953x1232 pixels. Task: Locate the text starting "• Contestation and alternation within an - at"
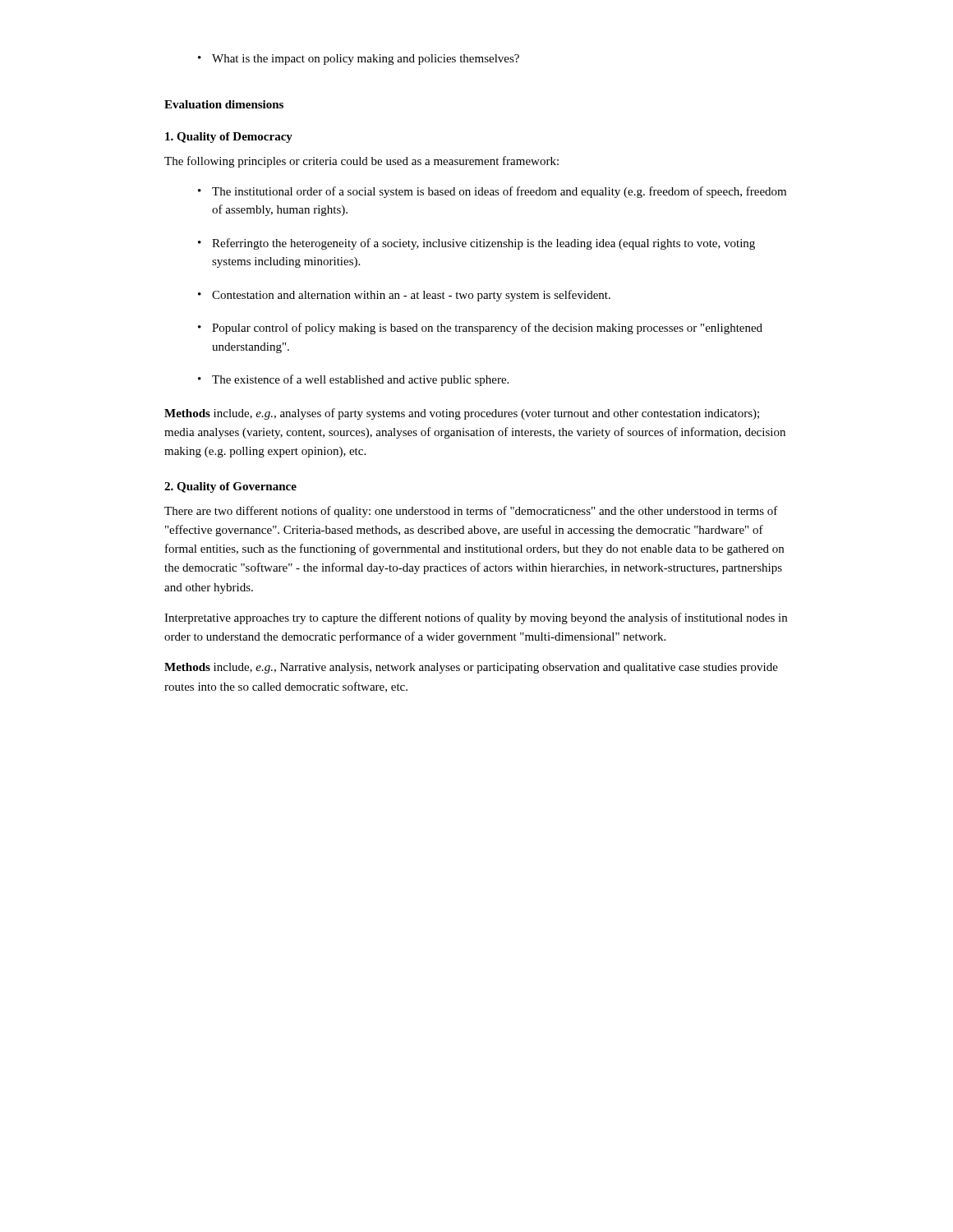(493, 295)
